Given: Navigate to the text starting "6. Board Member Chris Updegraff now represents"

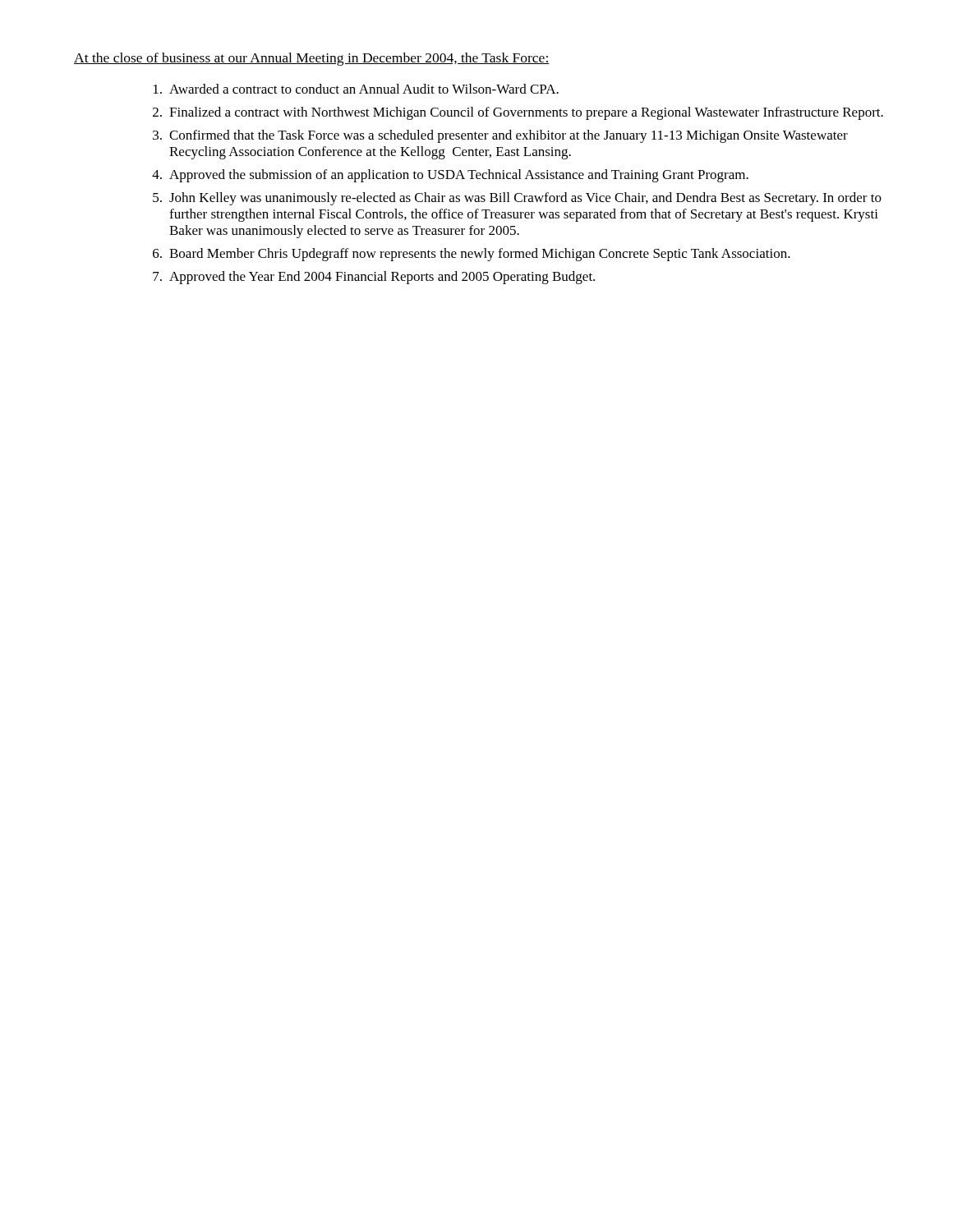Looking at the screenshot, I should (513, 254).
